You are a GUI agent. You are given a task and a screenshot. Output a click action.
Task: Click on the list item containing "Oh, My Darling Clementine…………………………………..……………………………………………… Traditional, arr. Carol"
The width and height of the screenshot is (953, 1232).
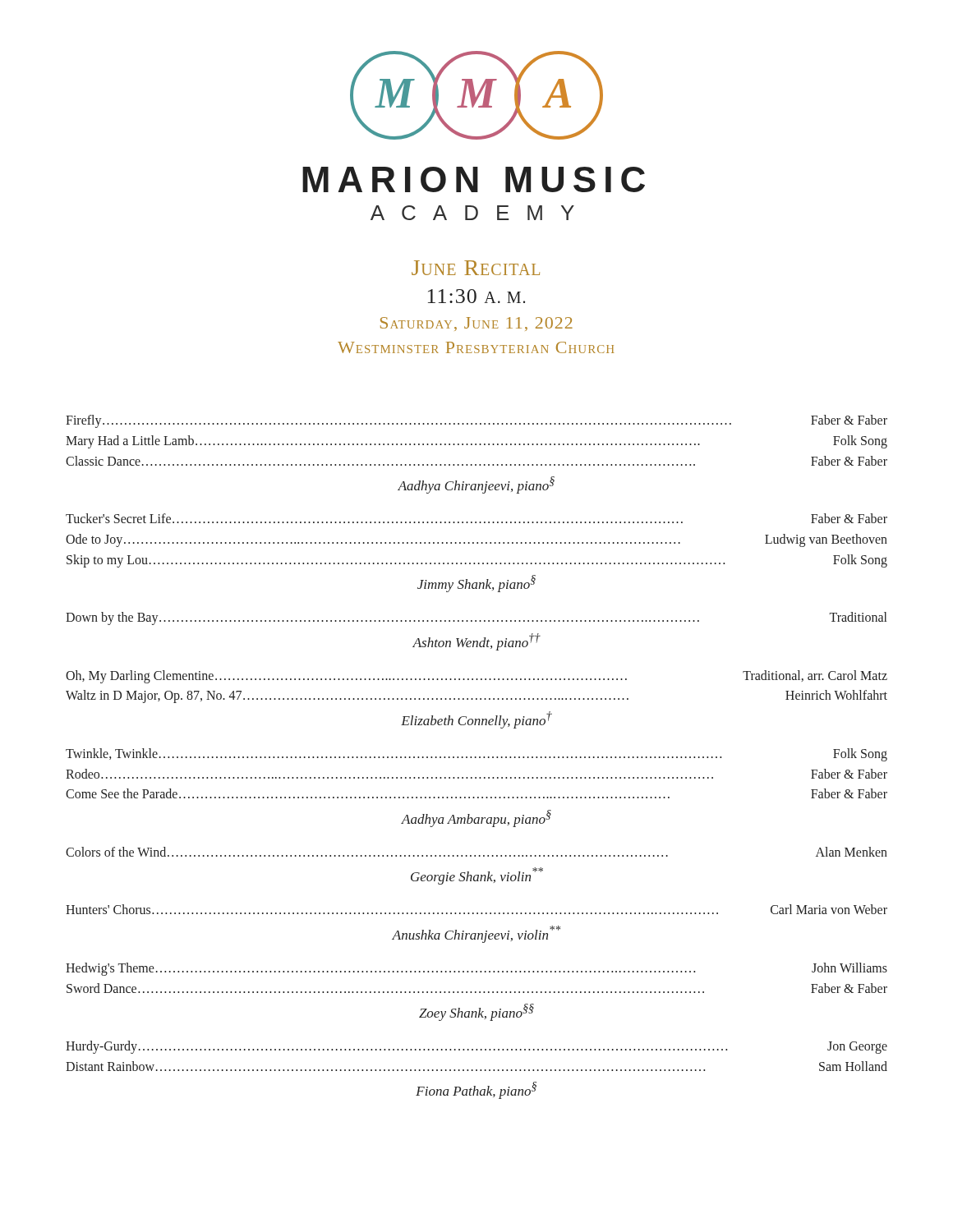476,697
